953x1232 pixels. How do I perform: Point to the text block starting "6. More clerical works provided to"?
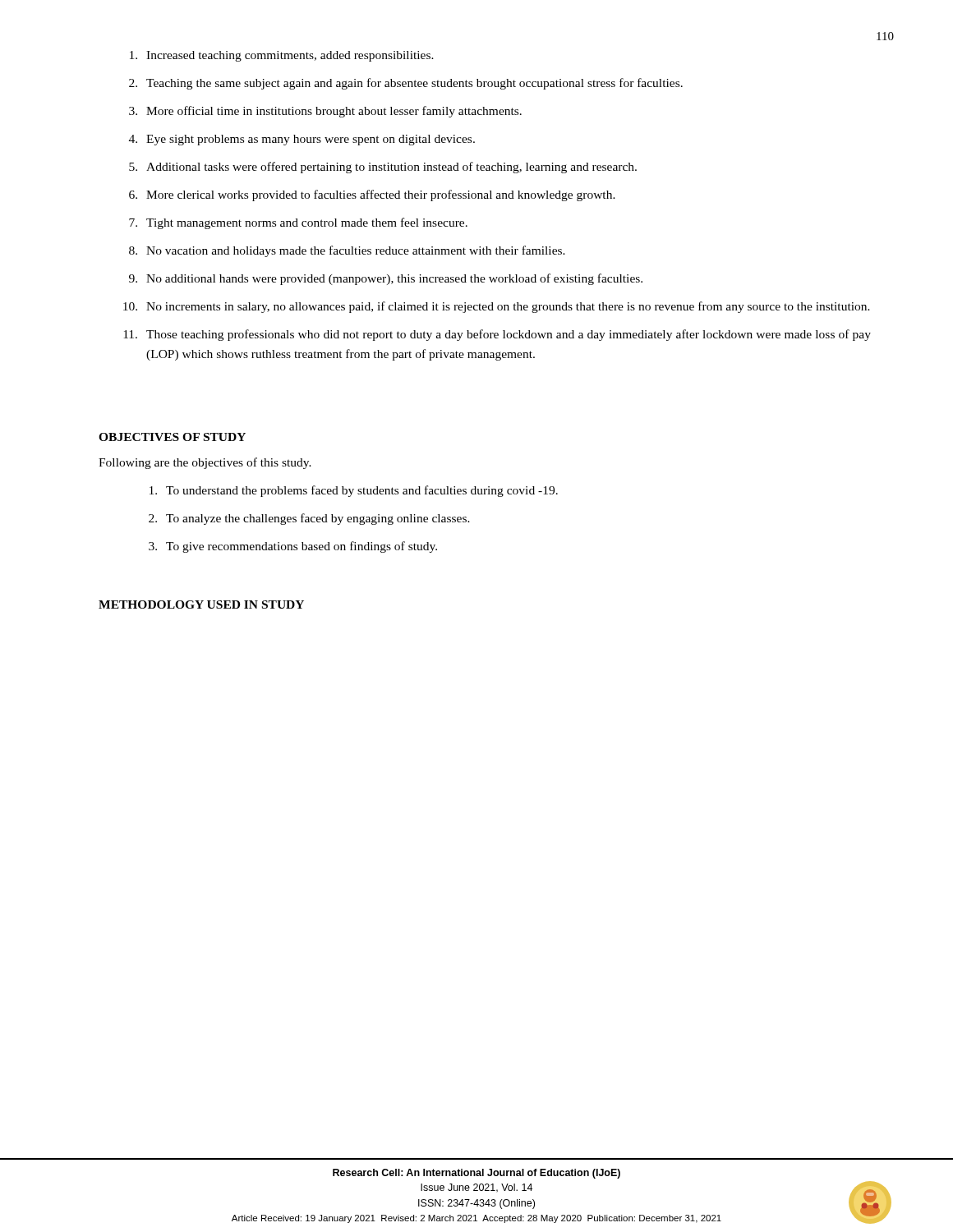point(485,195)
